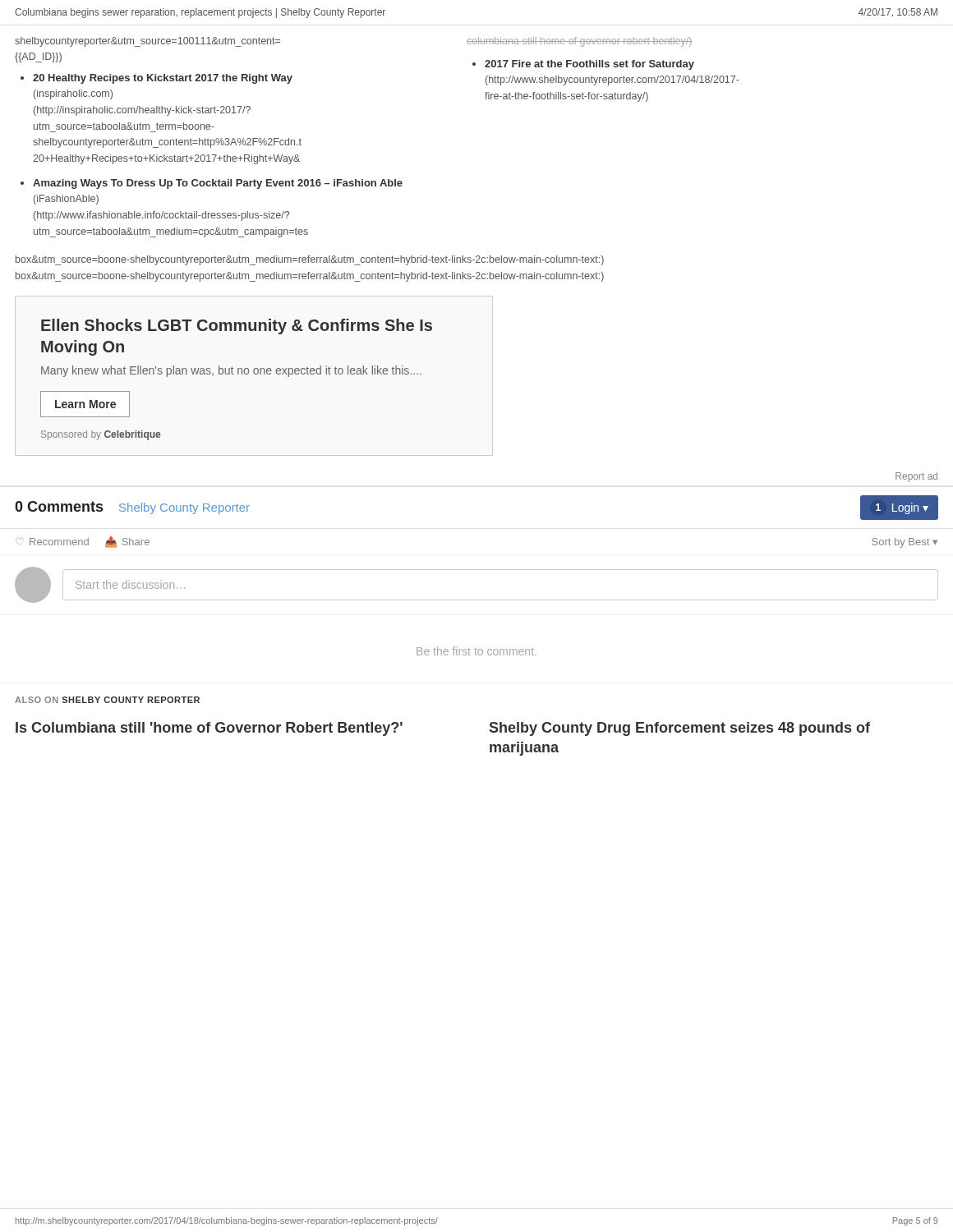Find the block on this page that starts "20 Healthy Recipes to Kickstart"

[x=167, y=118]
